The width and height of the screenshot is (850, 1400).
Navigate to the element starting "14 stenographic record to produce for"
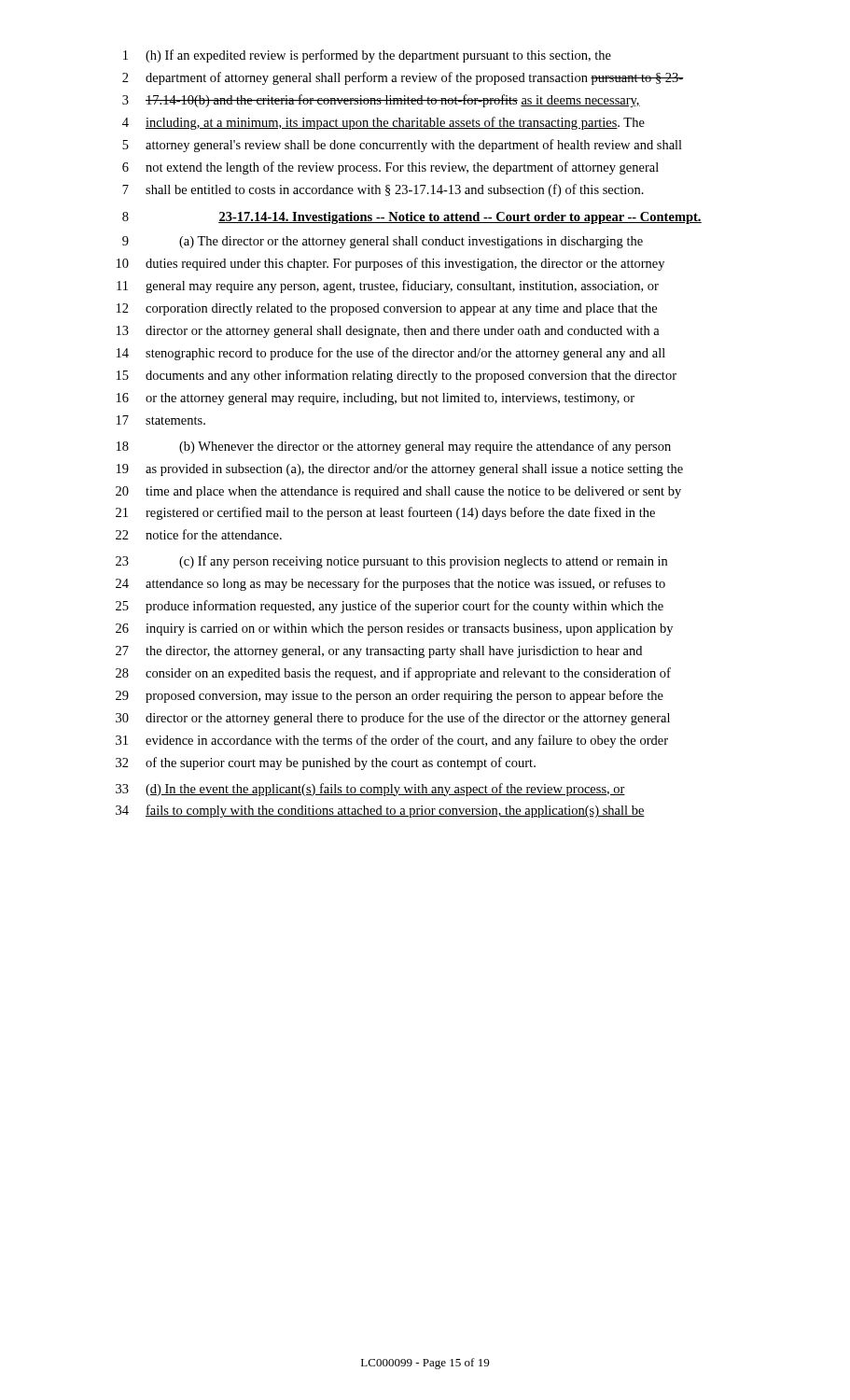click(x=434, y=354)
